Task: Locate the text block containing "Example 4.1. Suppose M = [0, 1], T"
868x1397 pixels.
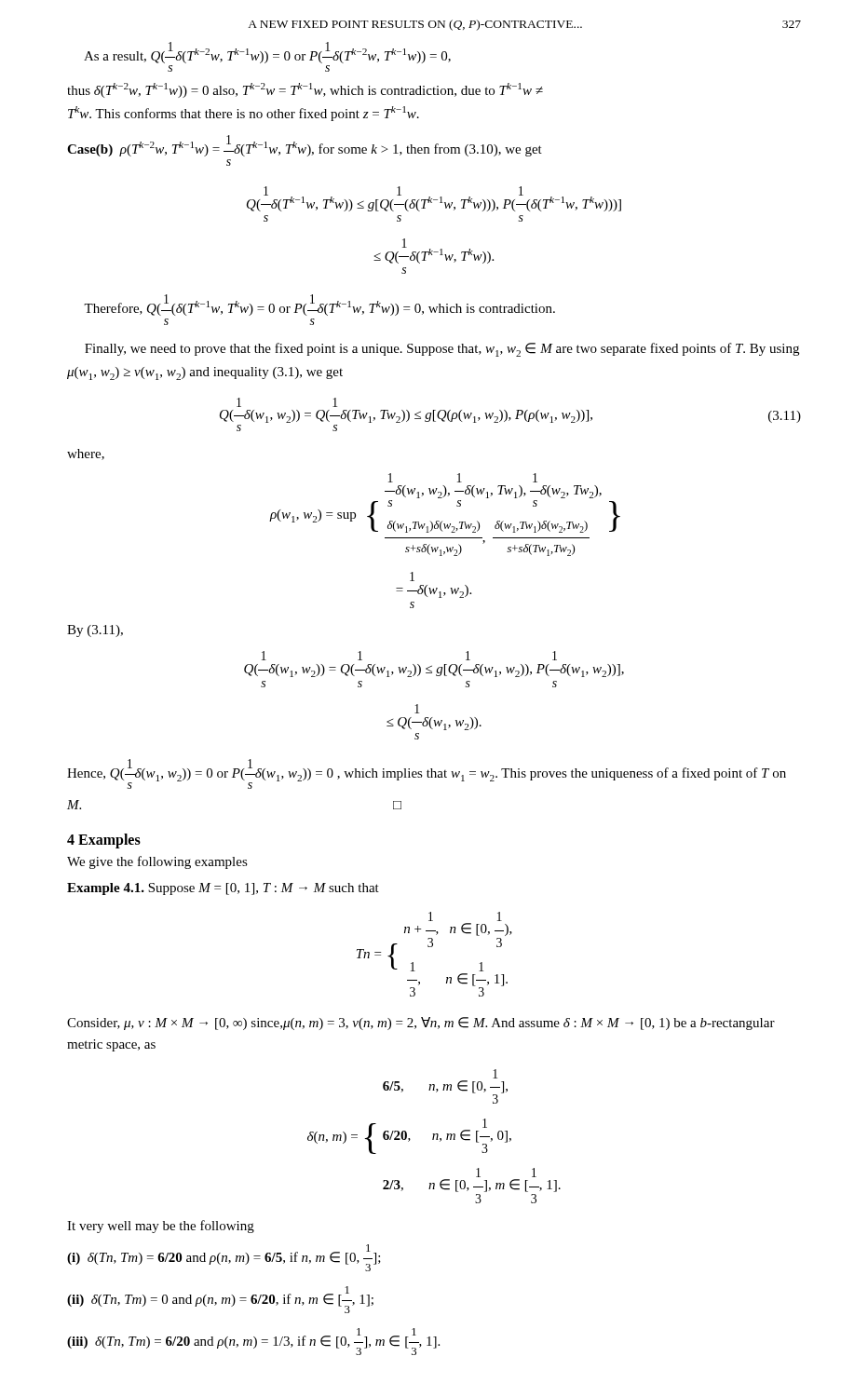Action: pyautogui.click(x=223, y=887)
